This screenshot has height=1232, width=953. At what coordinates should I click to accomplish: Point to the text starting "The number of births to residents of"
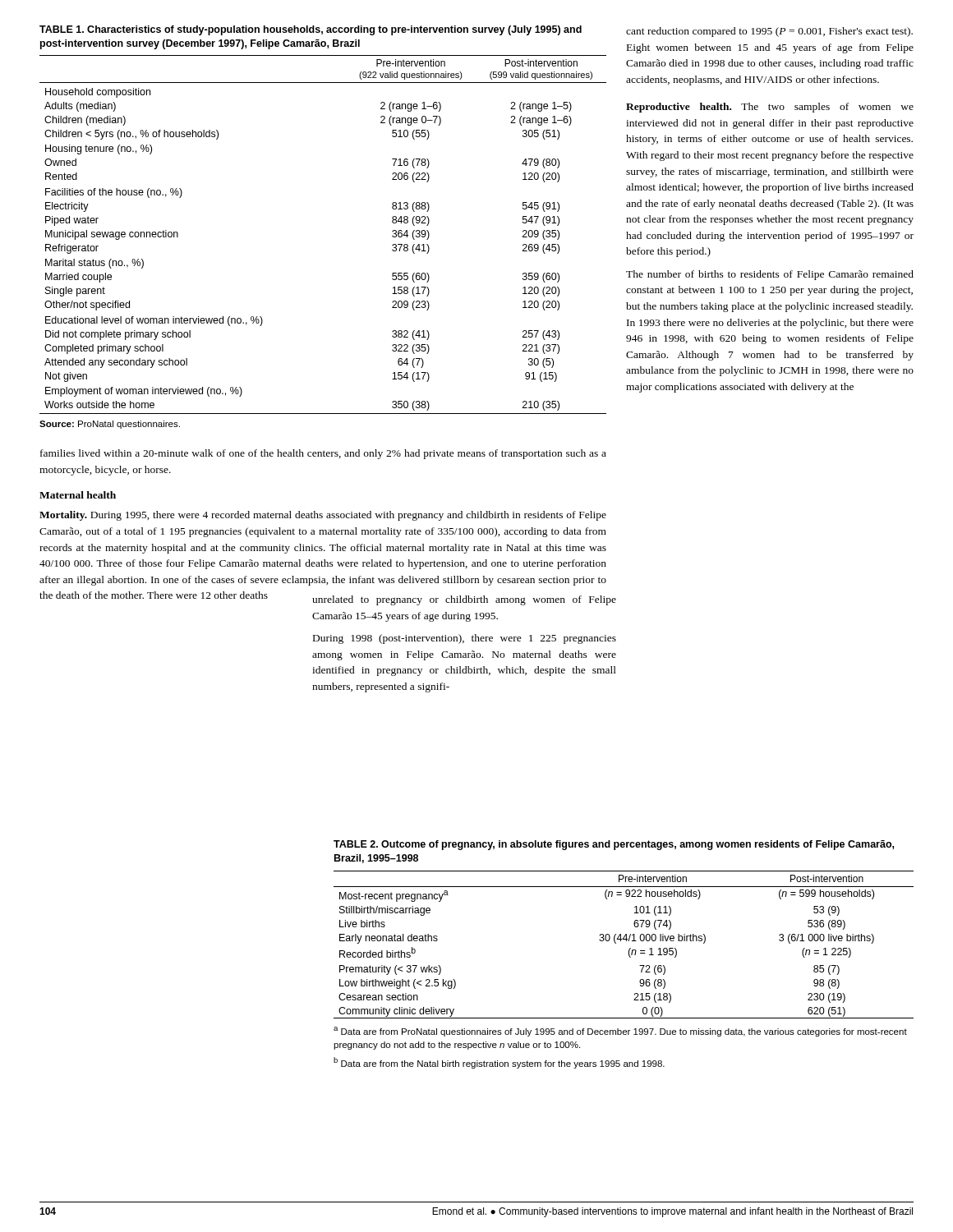click(770, 330)
